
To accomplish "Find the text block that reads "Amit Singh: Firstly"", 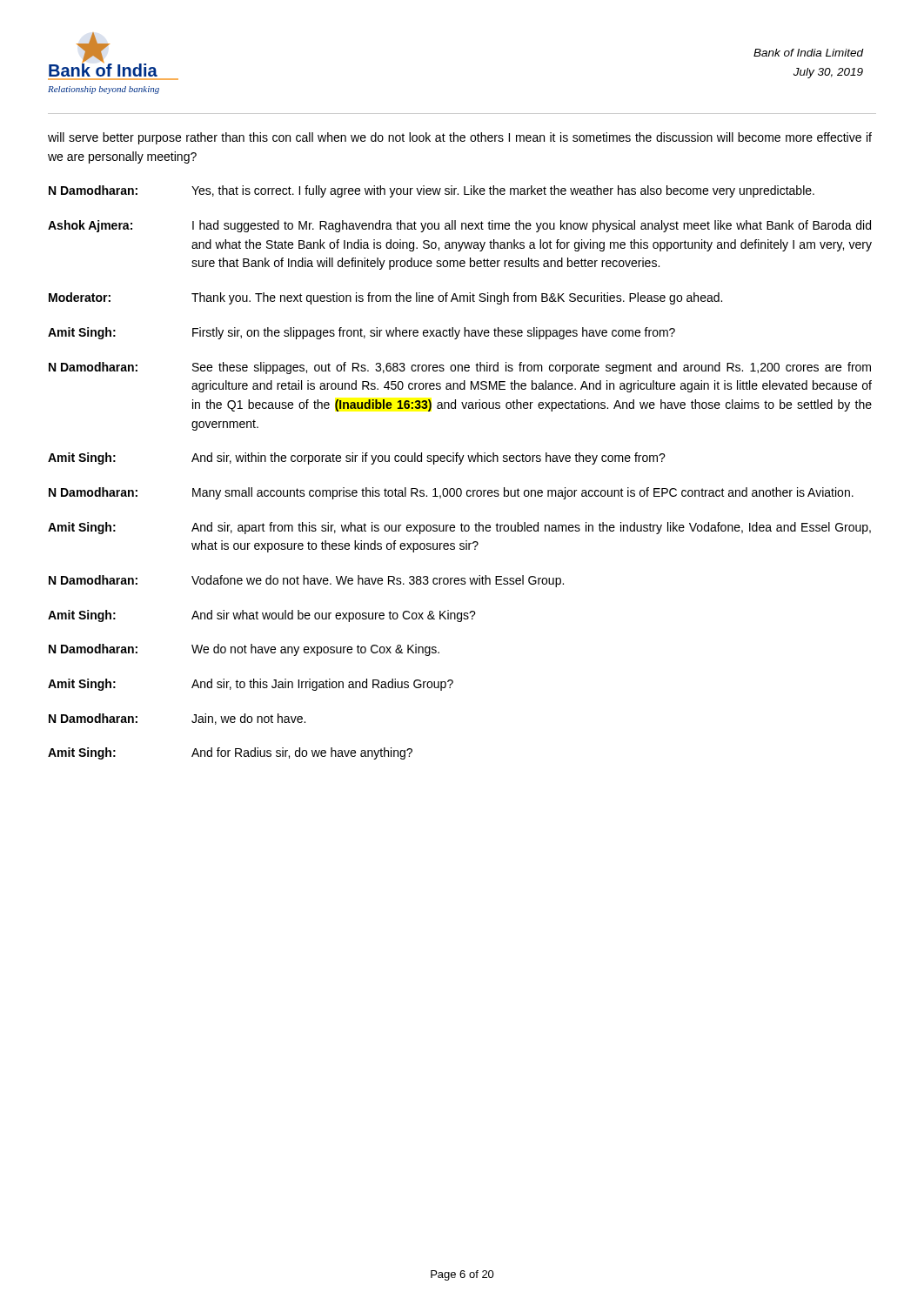I will [x=460, y=333].
